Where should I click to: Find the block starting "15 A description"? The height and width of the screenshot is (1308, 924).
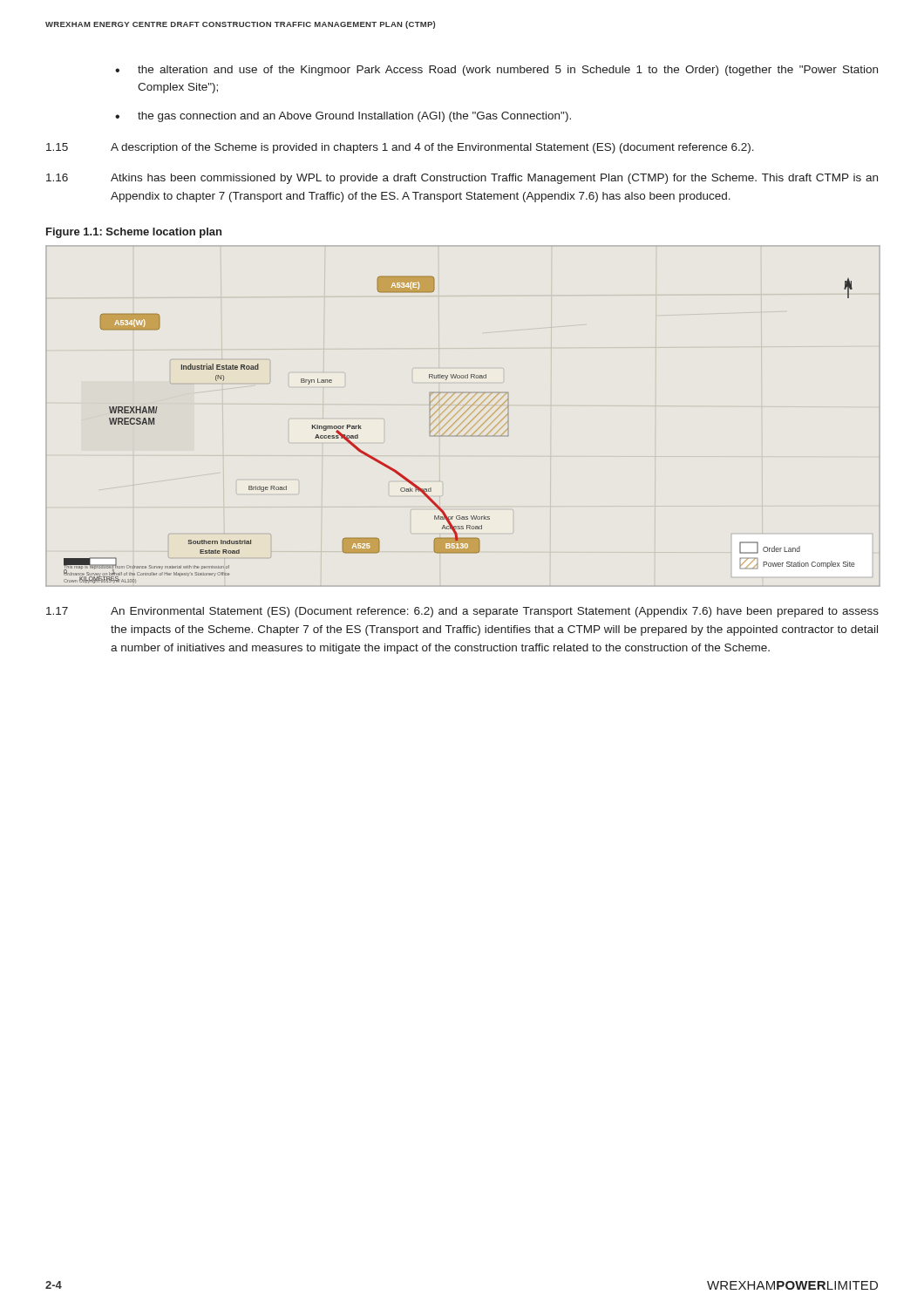(462, 148)
